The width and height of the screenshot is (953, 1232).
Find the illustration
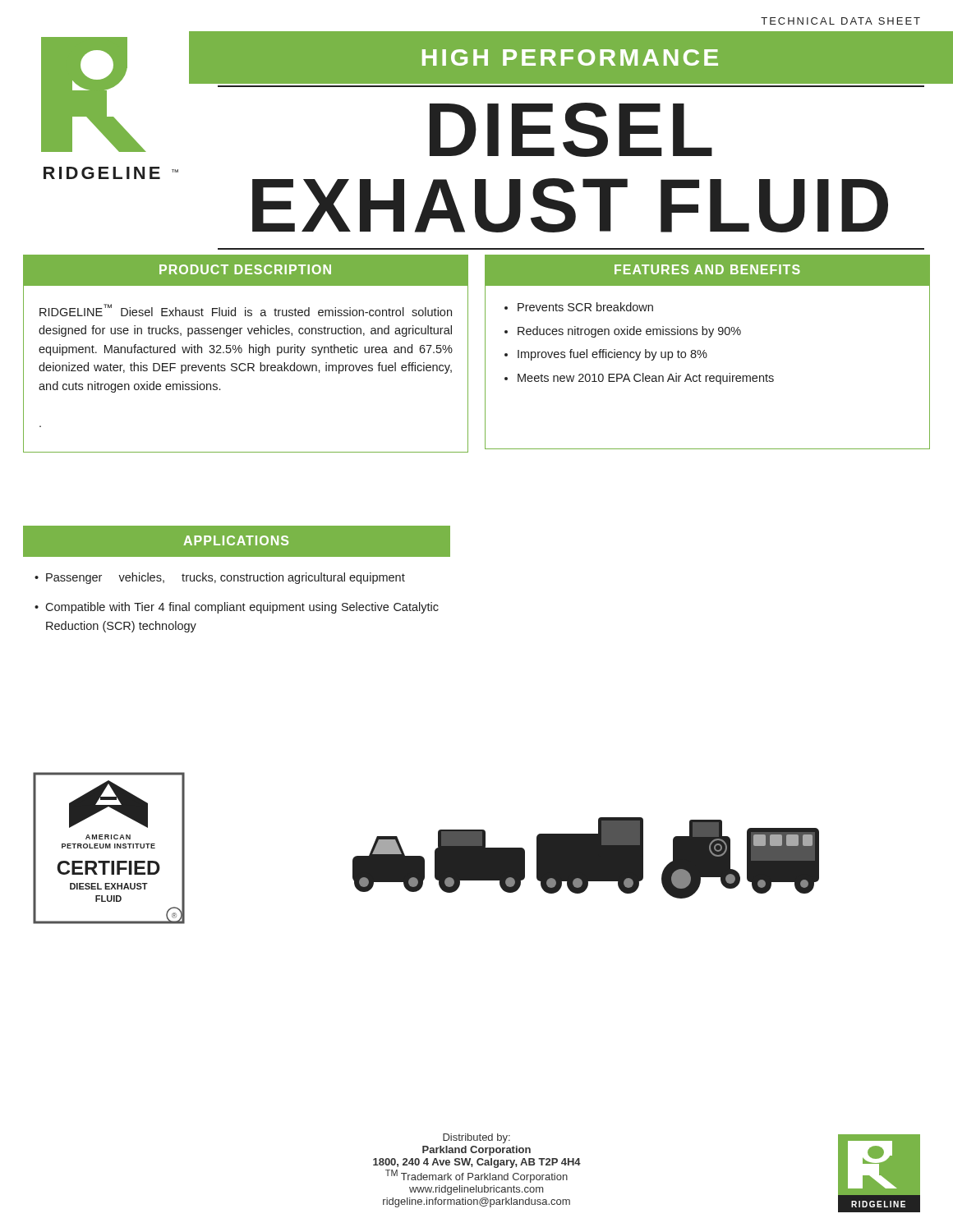[584, 854]
